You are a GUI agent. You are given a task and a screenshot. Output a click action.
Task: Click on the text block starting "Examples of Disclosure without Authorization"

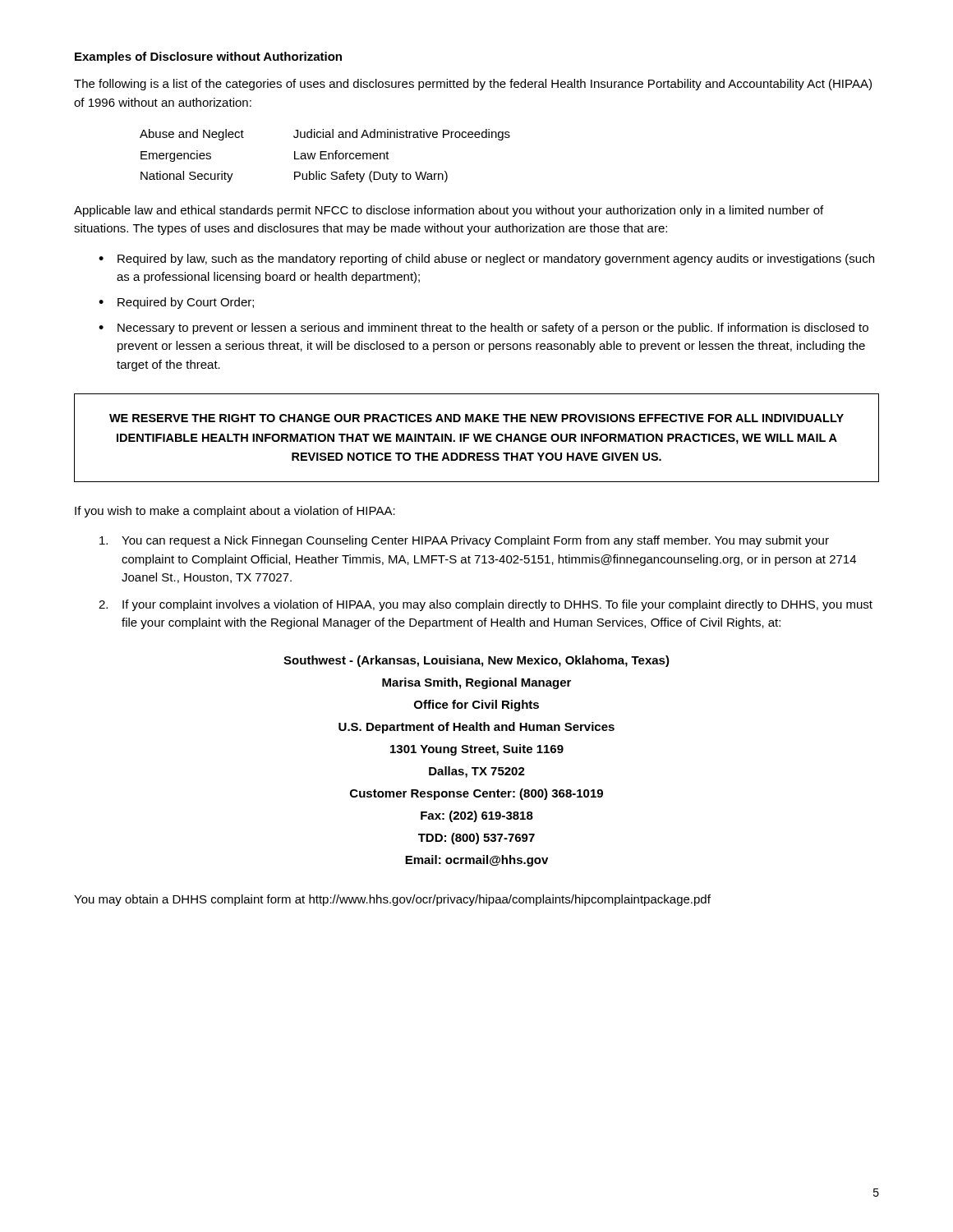coord(208,56)
